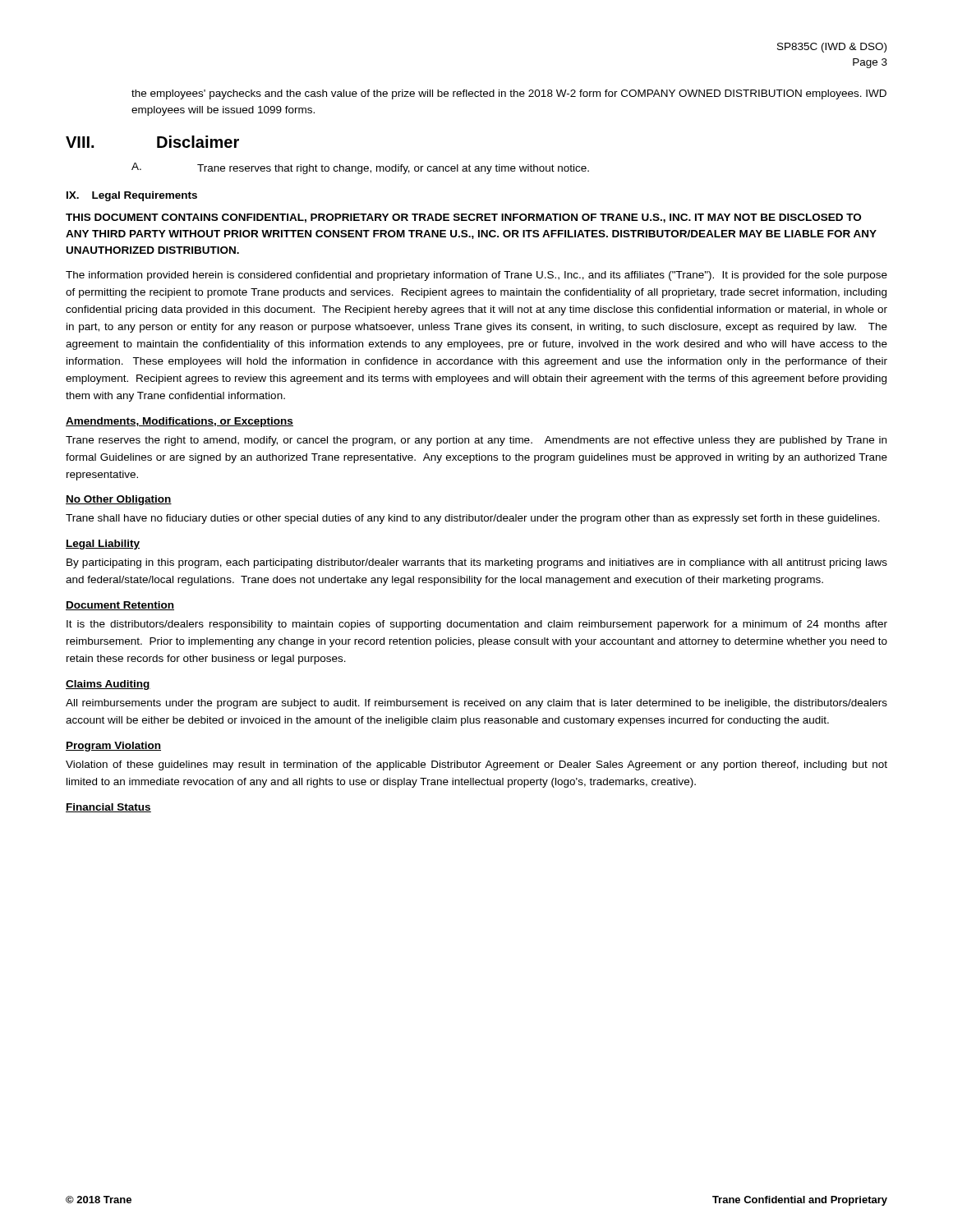
Task: Click on the text starting "Legal Liability"
Action: point(103,544)
